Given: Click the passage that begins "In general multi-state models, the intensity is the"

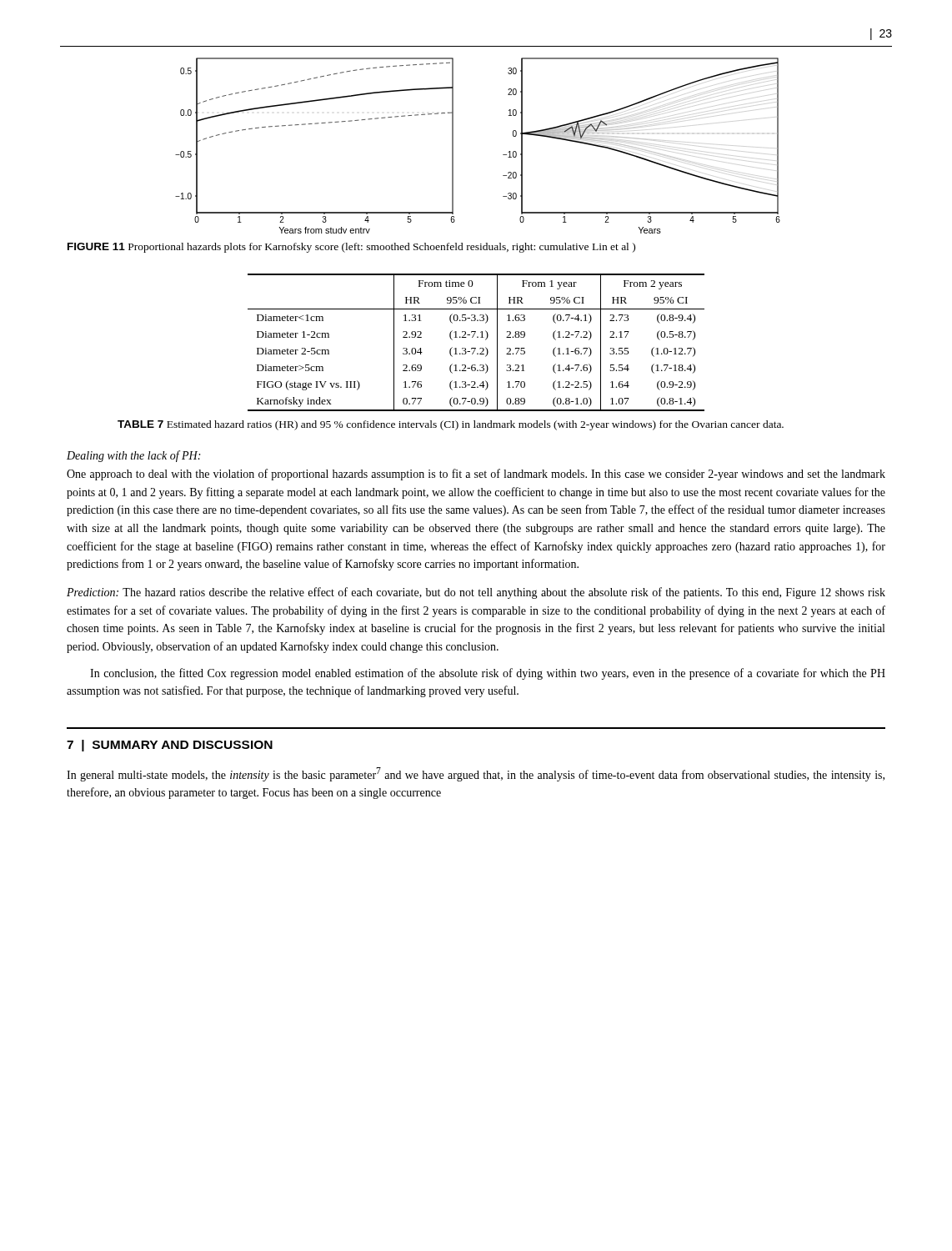Looking at the screenshot, I should coord(476,782).
